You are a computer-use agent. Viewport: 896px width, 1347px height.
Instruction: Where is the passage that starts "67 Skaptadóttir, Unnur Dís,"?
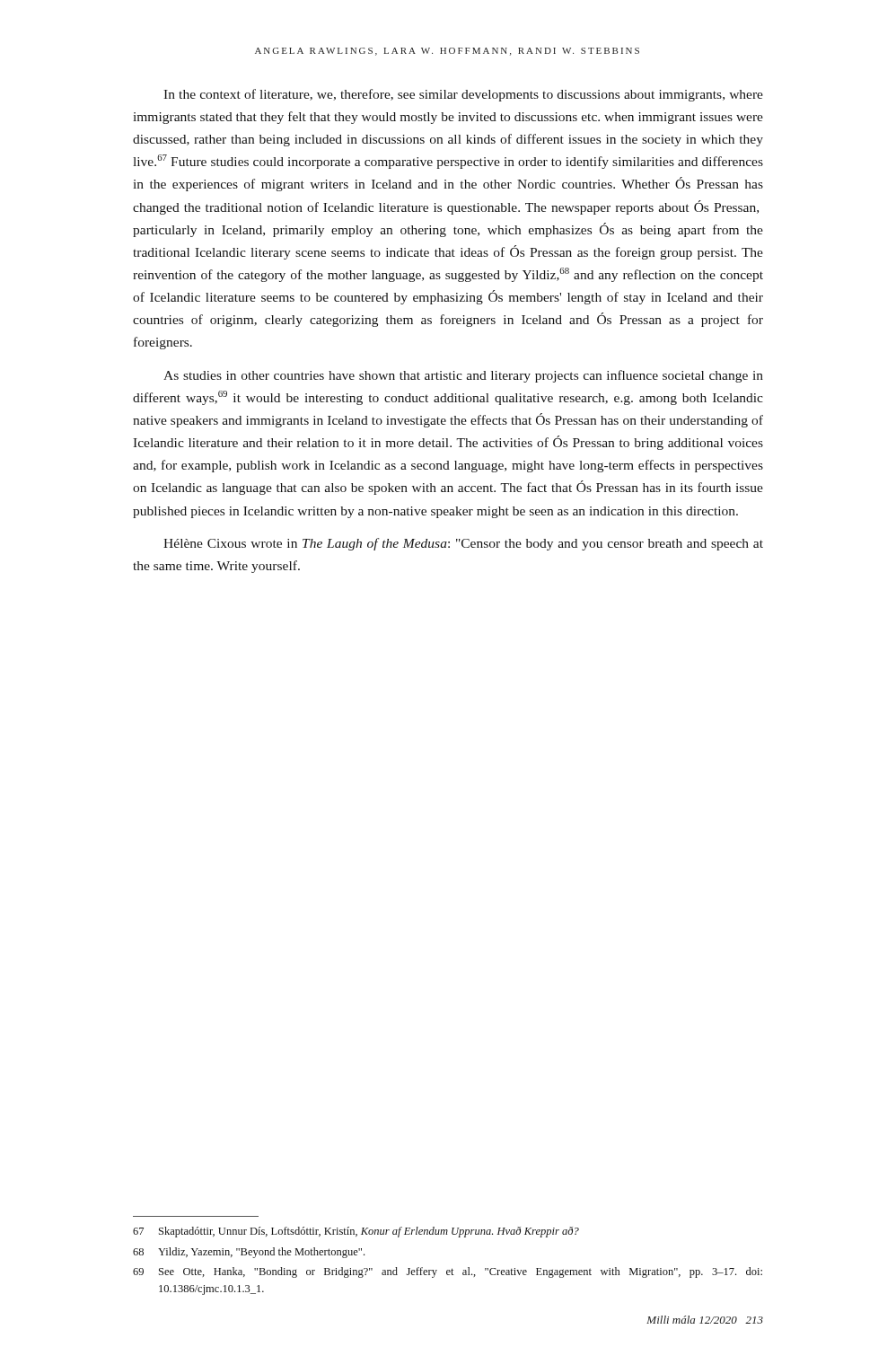[x=448, y=1231]
